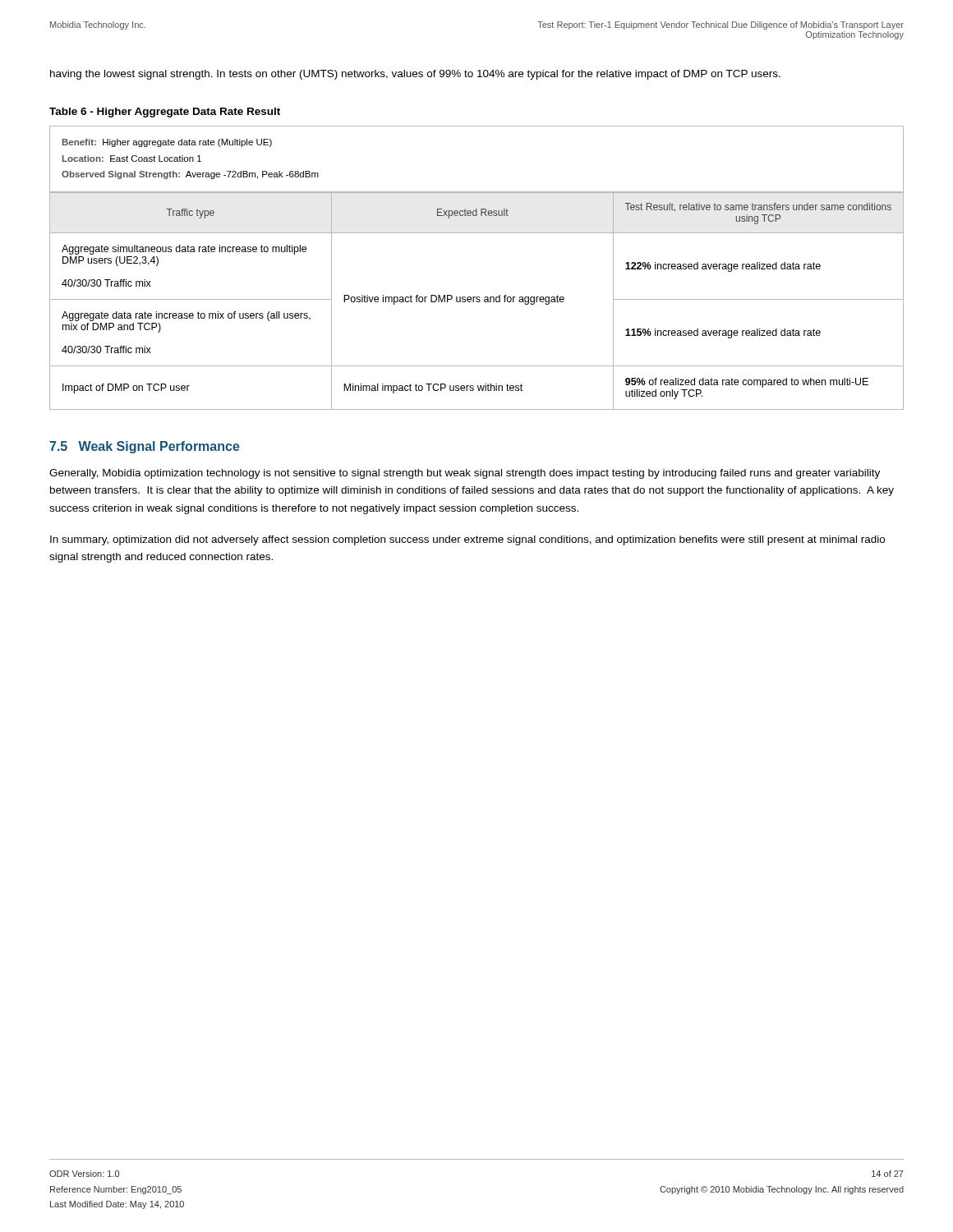Click the table

[x=476, y=268]
